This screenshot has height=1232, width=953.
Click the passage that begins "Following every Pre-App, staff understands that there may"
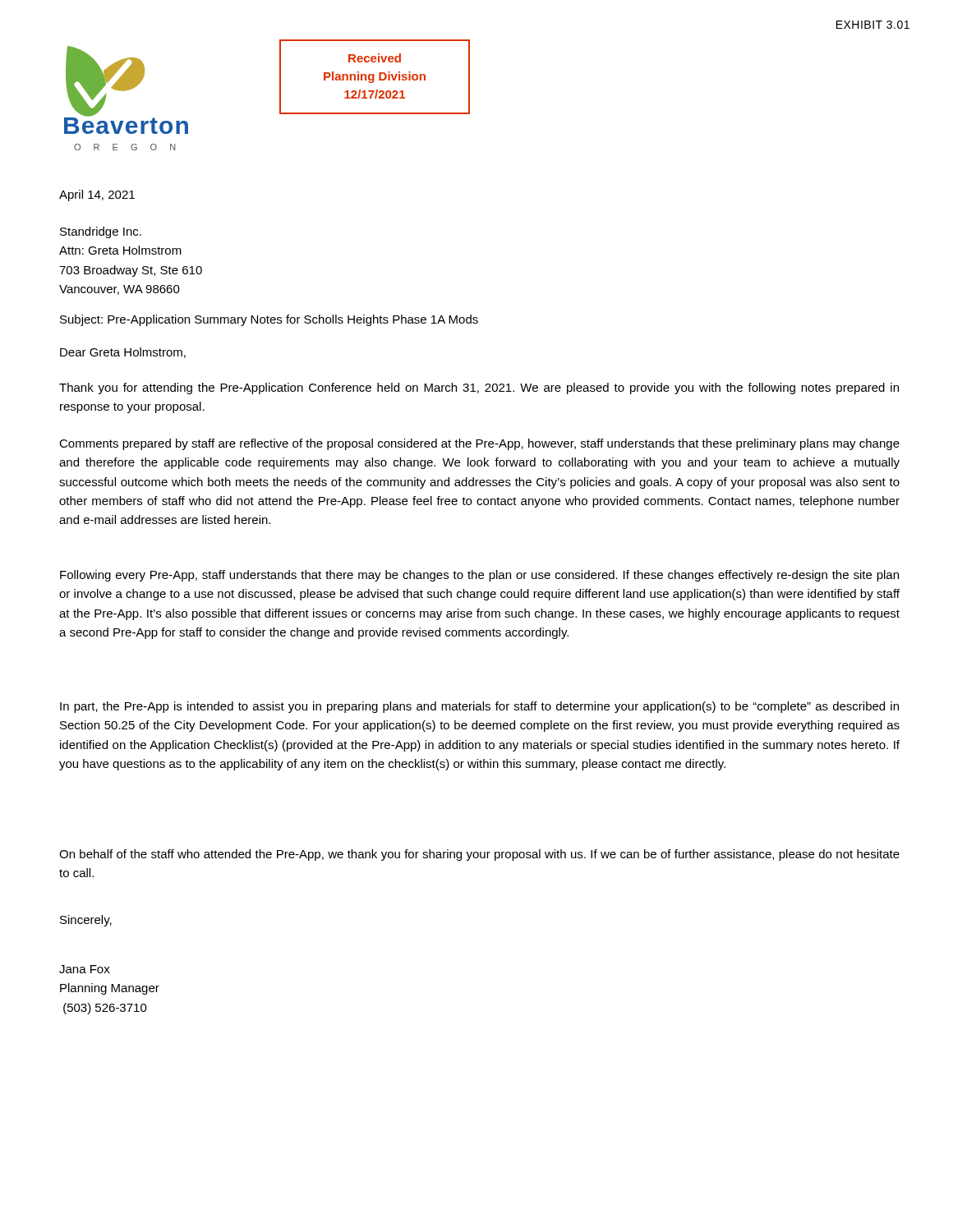(479, 603)
